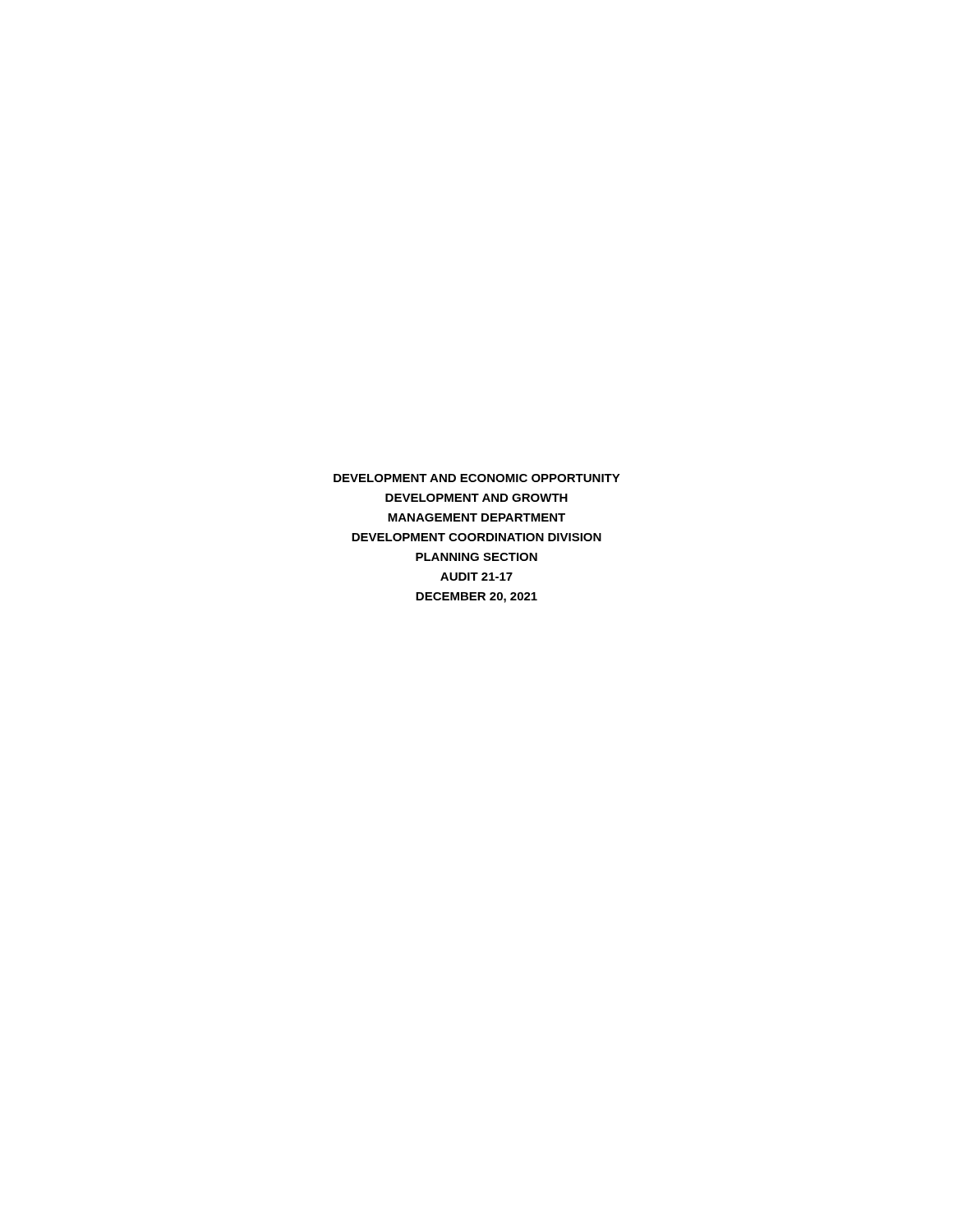
Task: Find the block starting "DEVELOPMENT AND ECONOMIC OPPORTUNITY DEVELOPMENT AND"
Action: click(476, 537)
